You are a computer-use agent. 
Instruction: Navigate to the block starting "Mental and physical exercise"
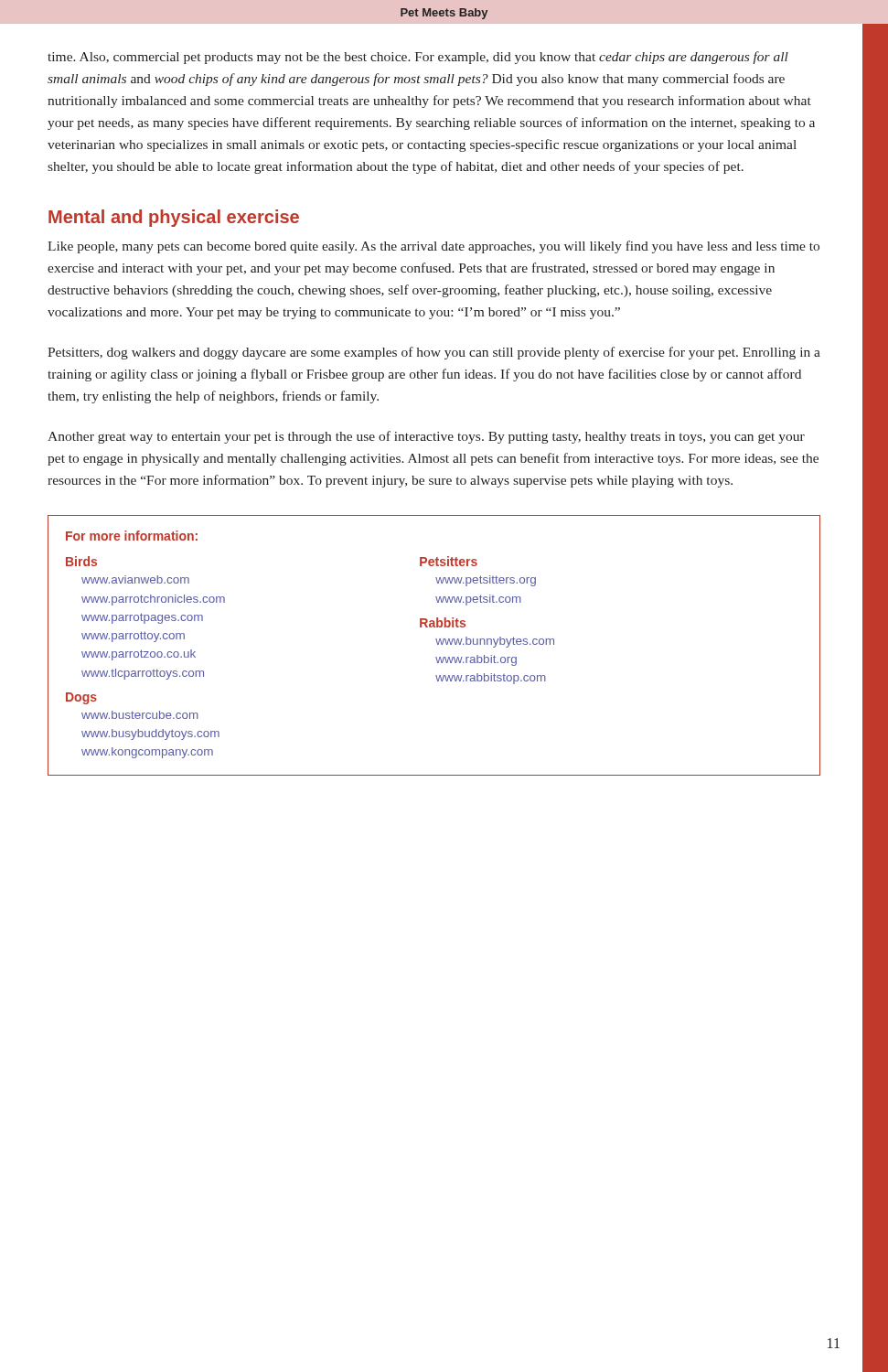(x=174, y=217)
